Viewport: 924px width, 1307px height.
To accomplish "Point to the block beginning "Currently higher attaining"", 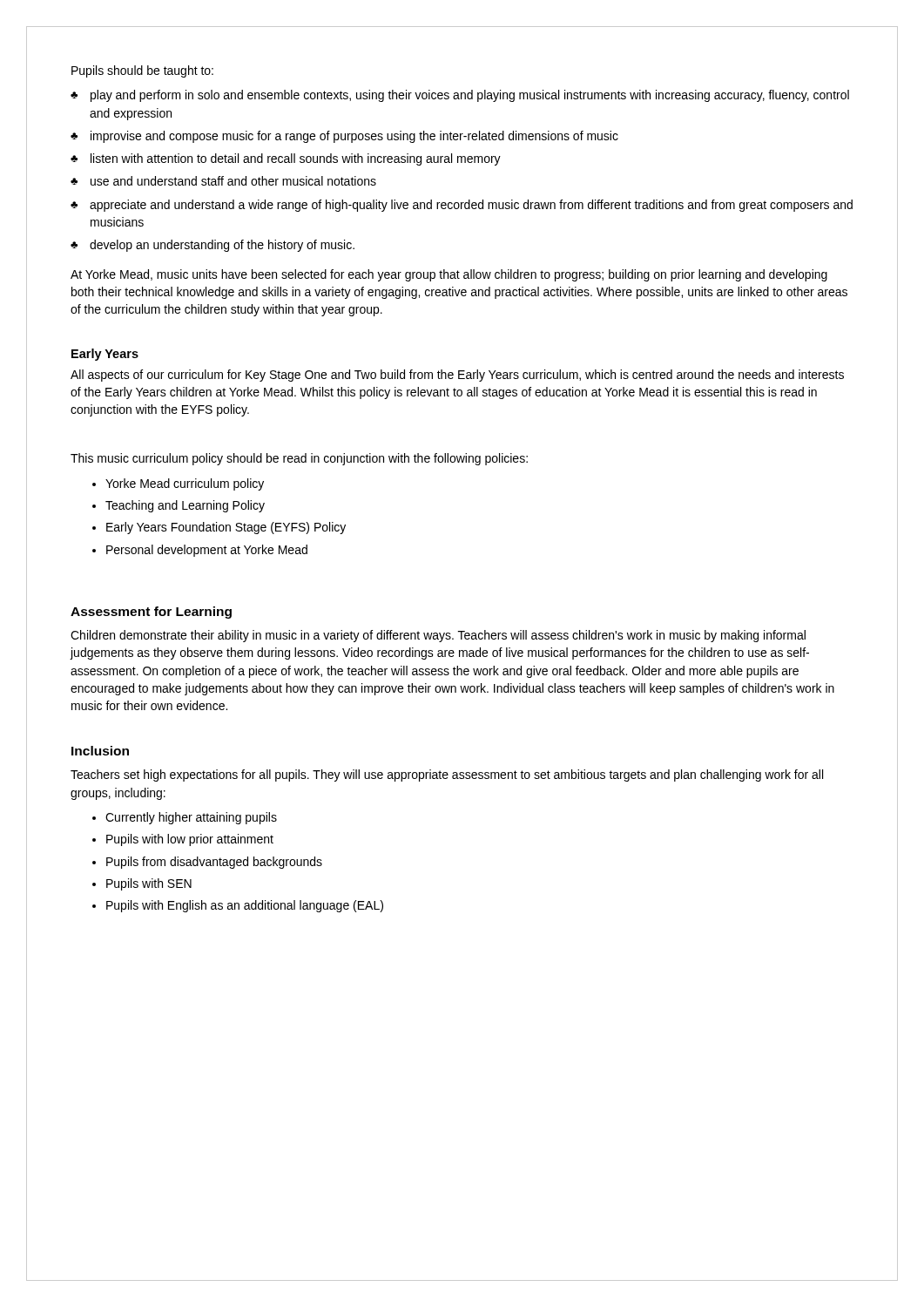I will click(191, 817).
